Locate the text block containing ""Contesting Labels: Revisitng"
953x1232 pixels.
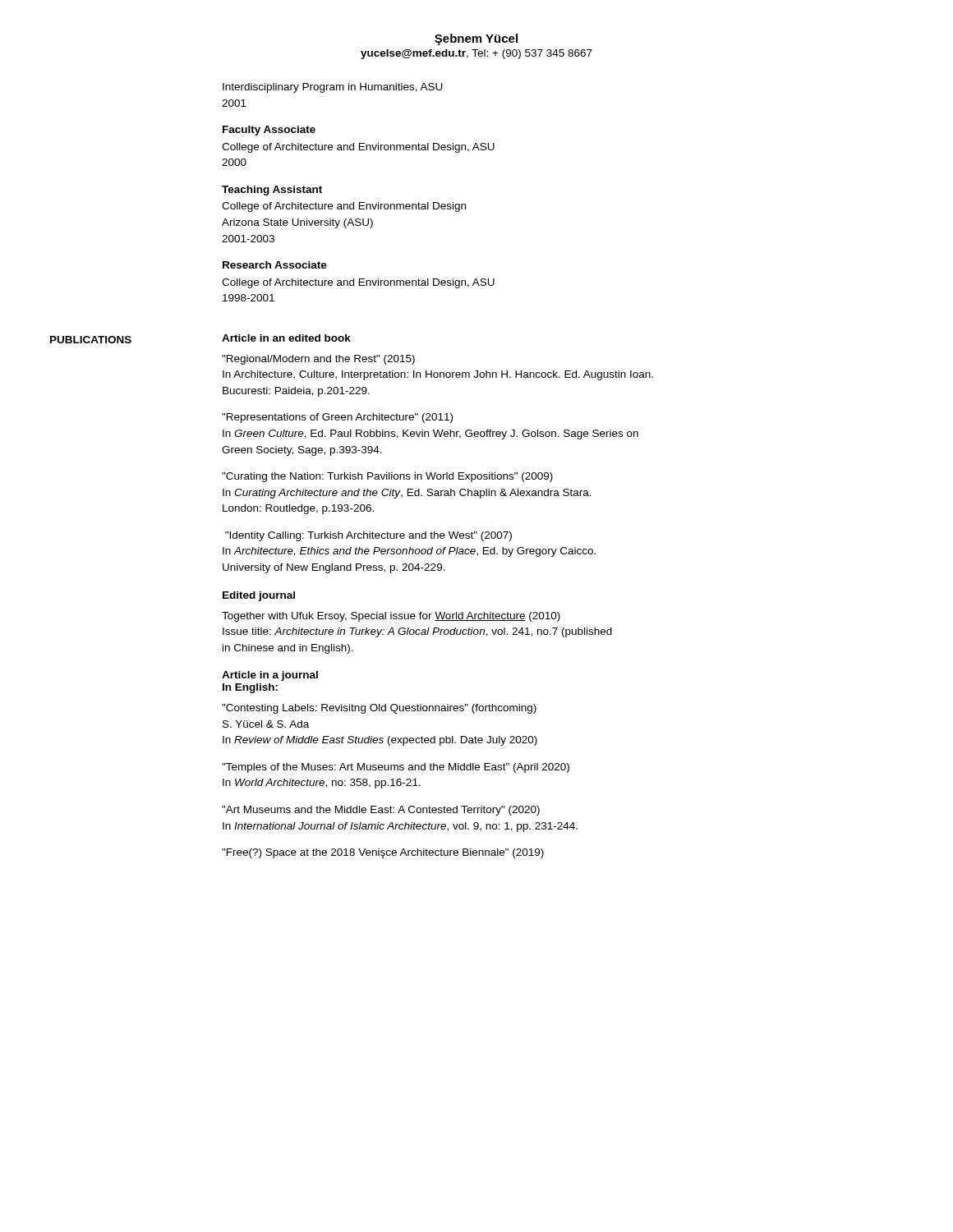click(379, 709)
